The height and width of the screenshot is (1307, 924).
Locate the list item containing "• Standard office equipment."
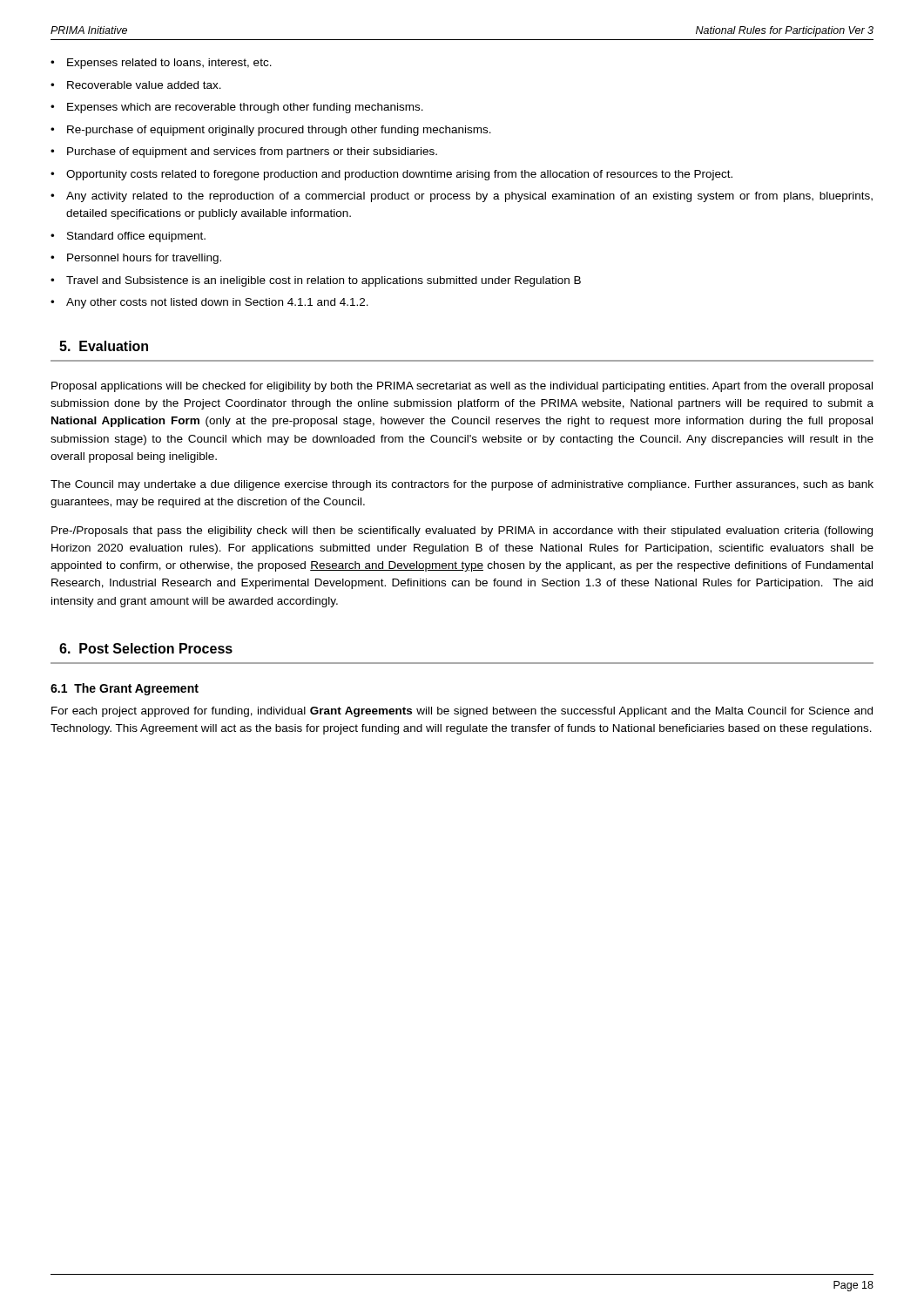(x=129, y=236)
